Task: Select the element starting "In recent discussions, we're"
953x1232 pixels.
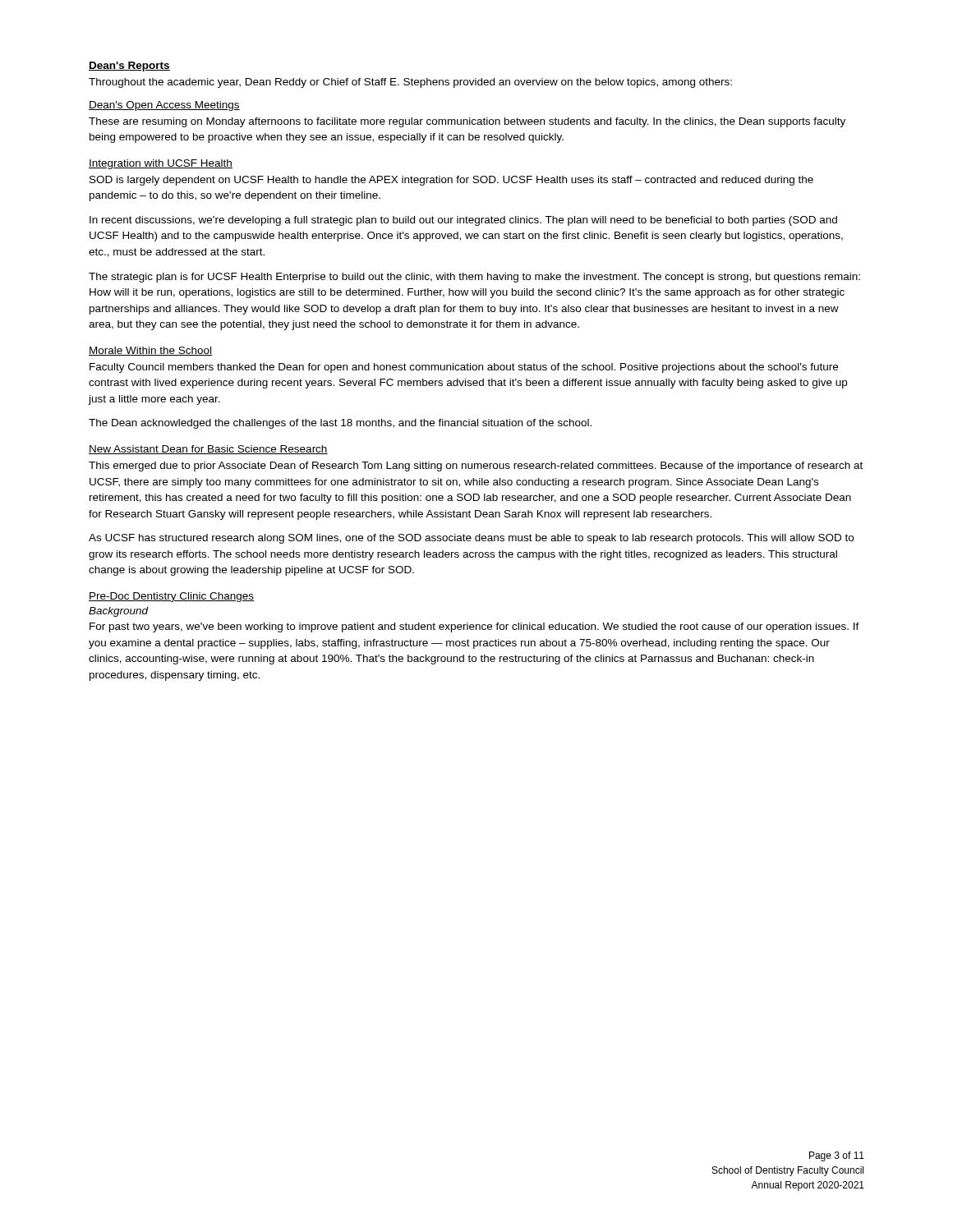Action: point(476,236)
